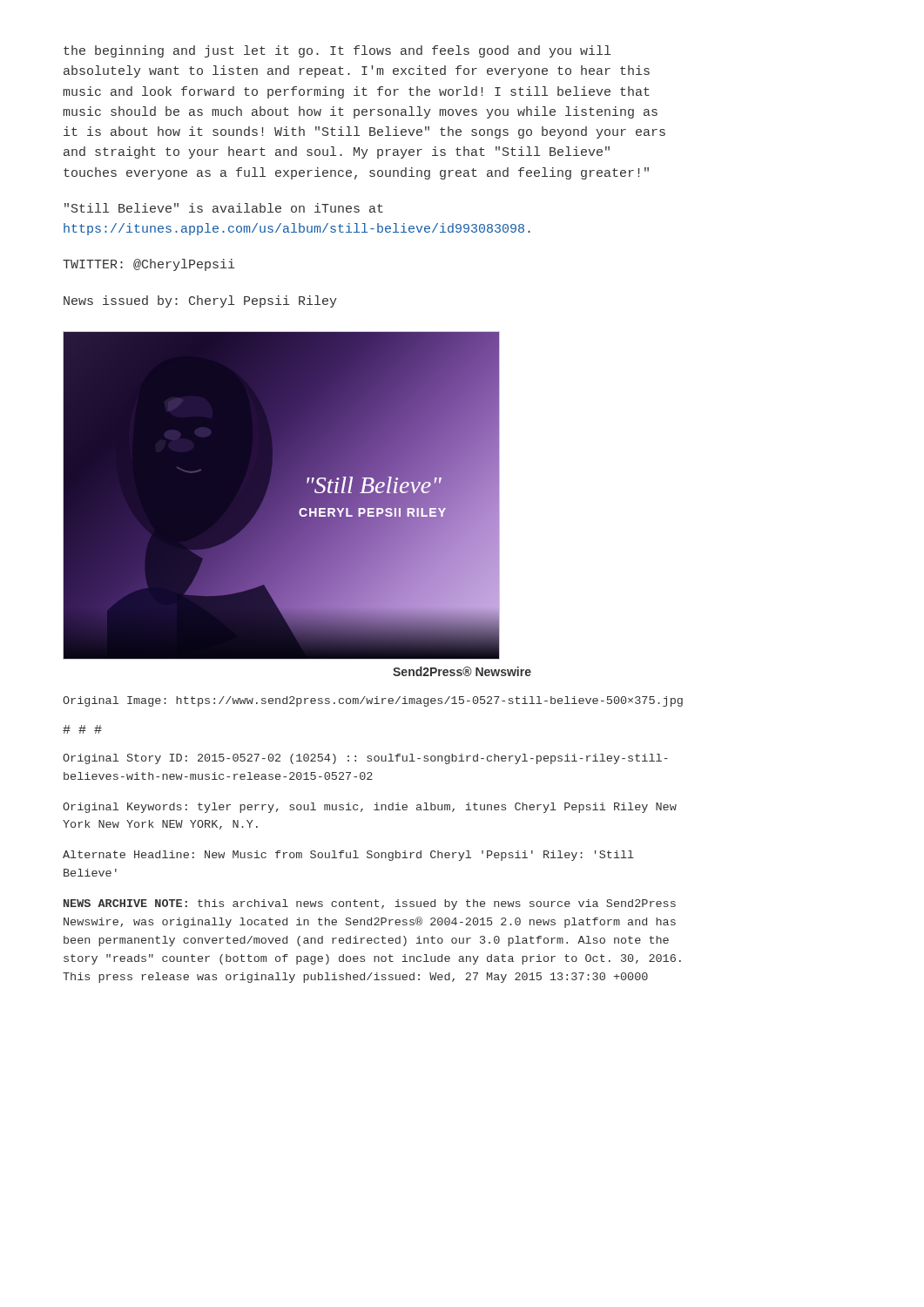
Task: Click on the text block that reads "Original Keywords: tyler perry, soul"
Action: click(370, 816)
